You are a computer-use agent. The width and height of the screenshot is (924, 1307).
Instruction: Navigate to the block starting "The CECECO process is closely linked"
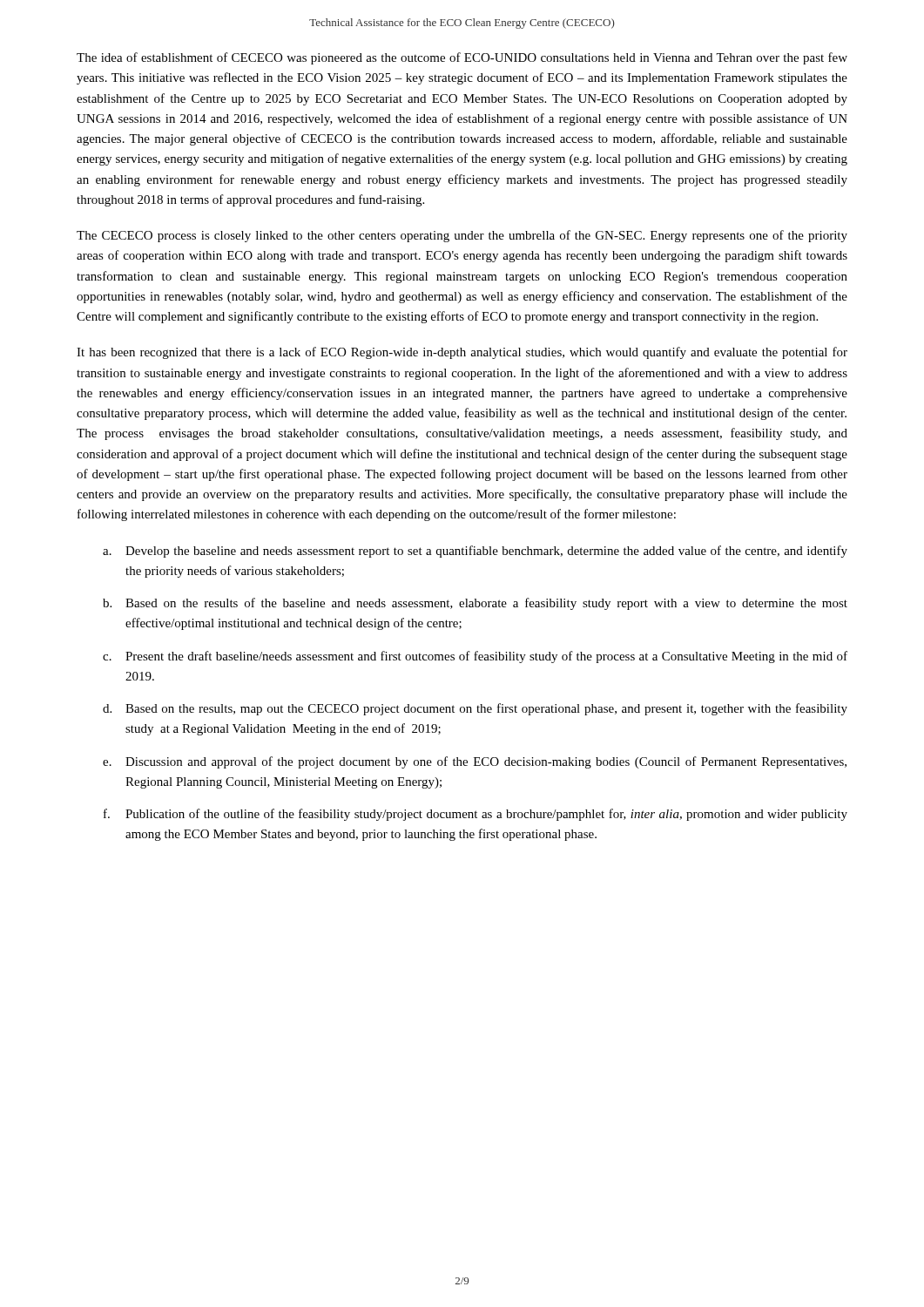(462, 276)
